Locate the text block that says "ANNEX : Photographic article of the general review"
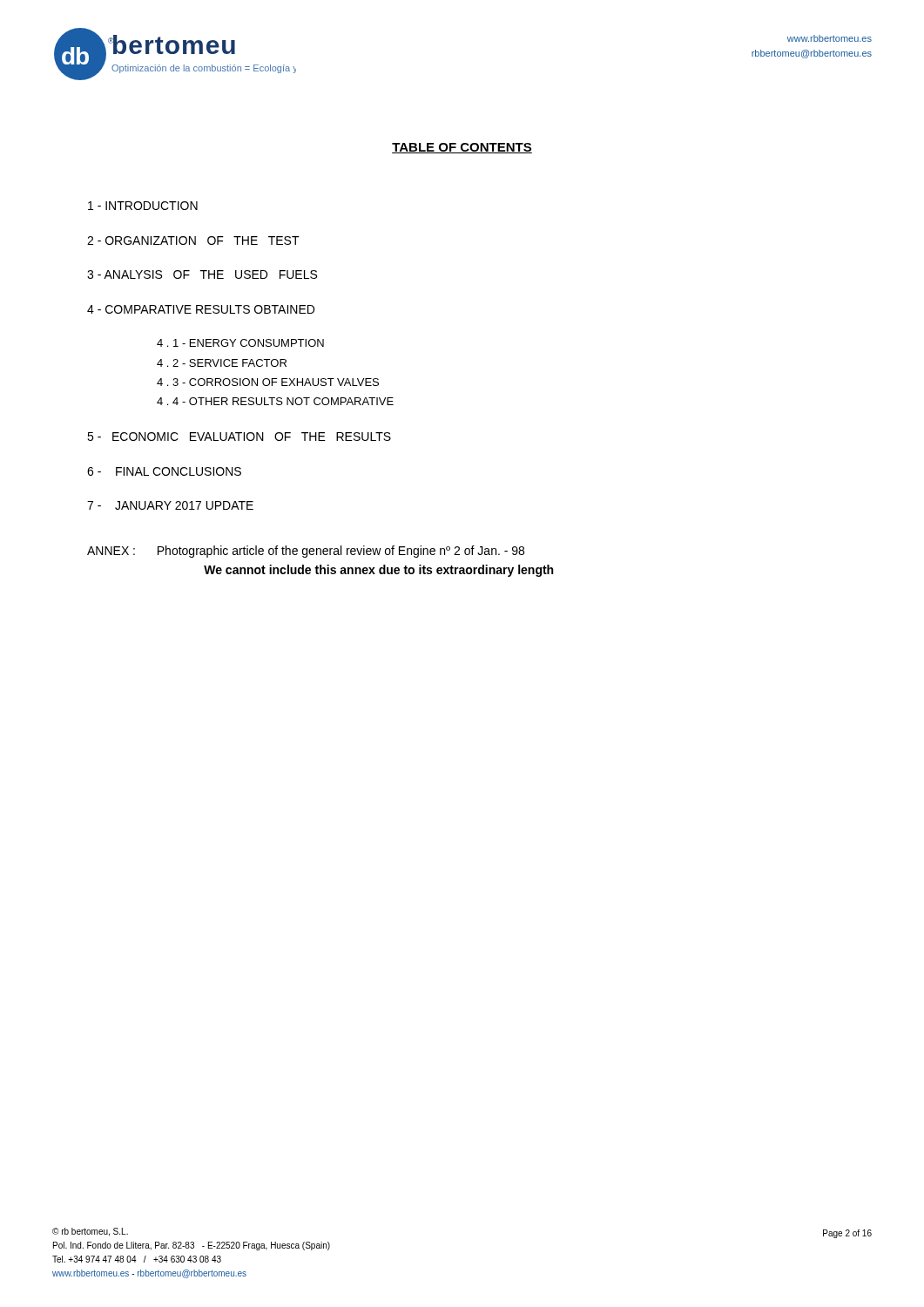 pyautogui.click(x=462, y=561)
